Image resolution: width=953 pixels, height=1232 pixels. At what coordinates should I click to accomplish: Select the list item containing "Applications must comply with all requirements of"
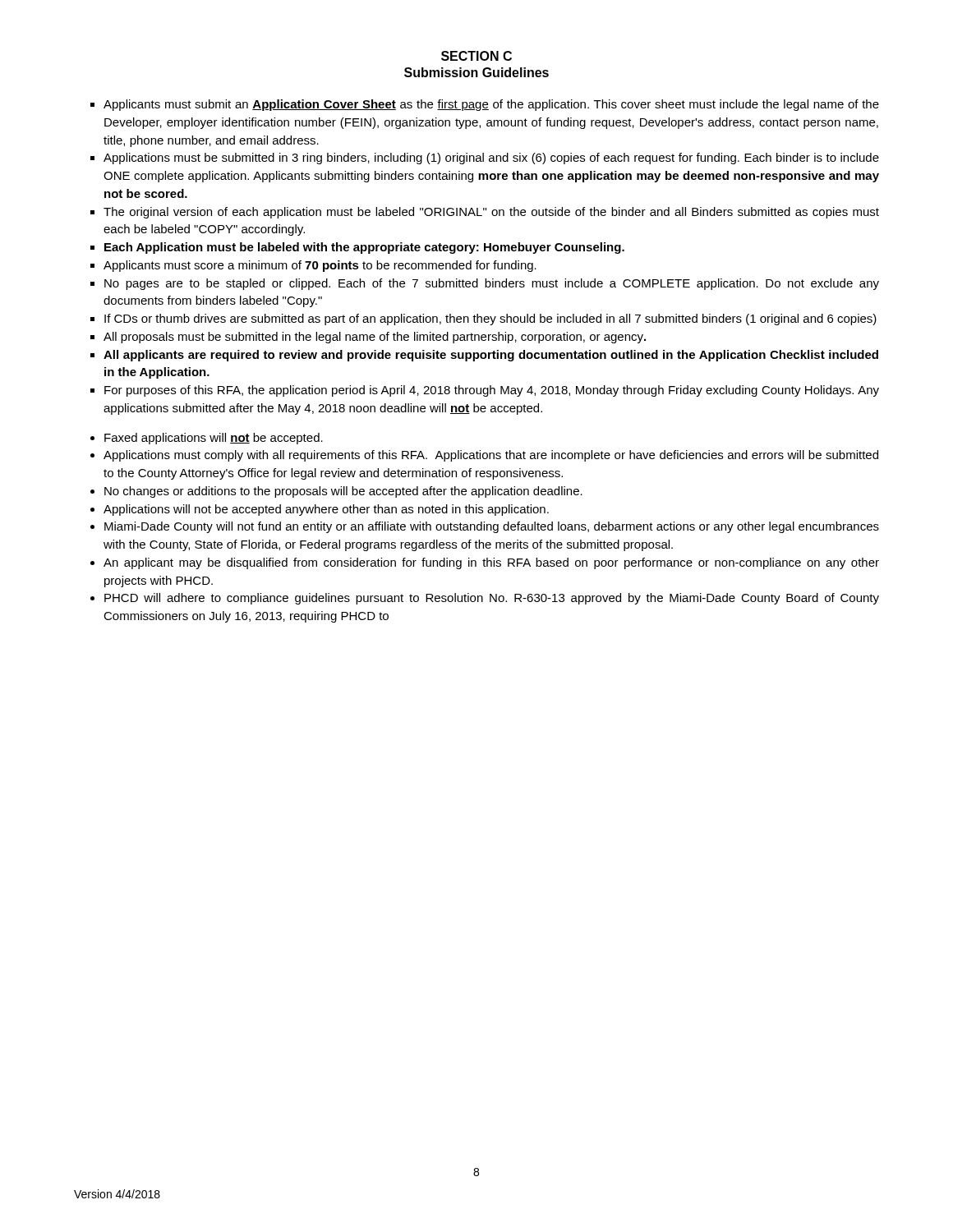491,464
